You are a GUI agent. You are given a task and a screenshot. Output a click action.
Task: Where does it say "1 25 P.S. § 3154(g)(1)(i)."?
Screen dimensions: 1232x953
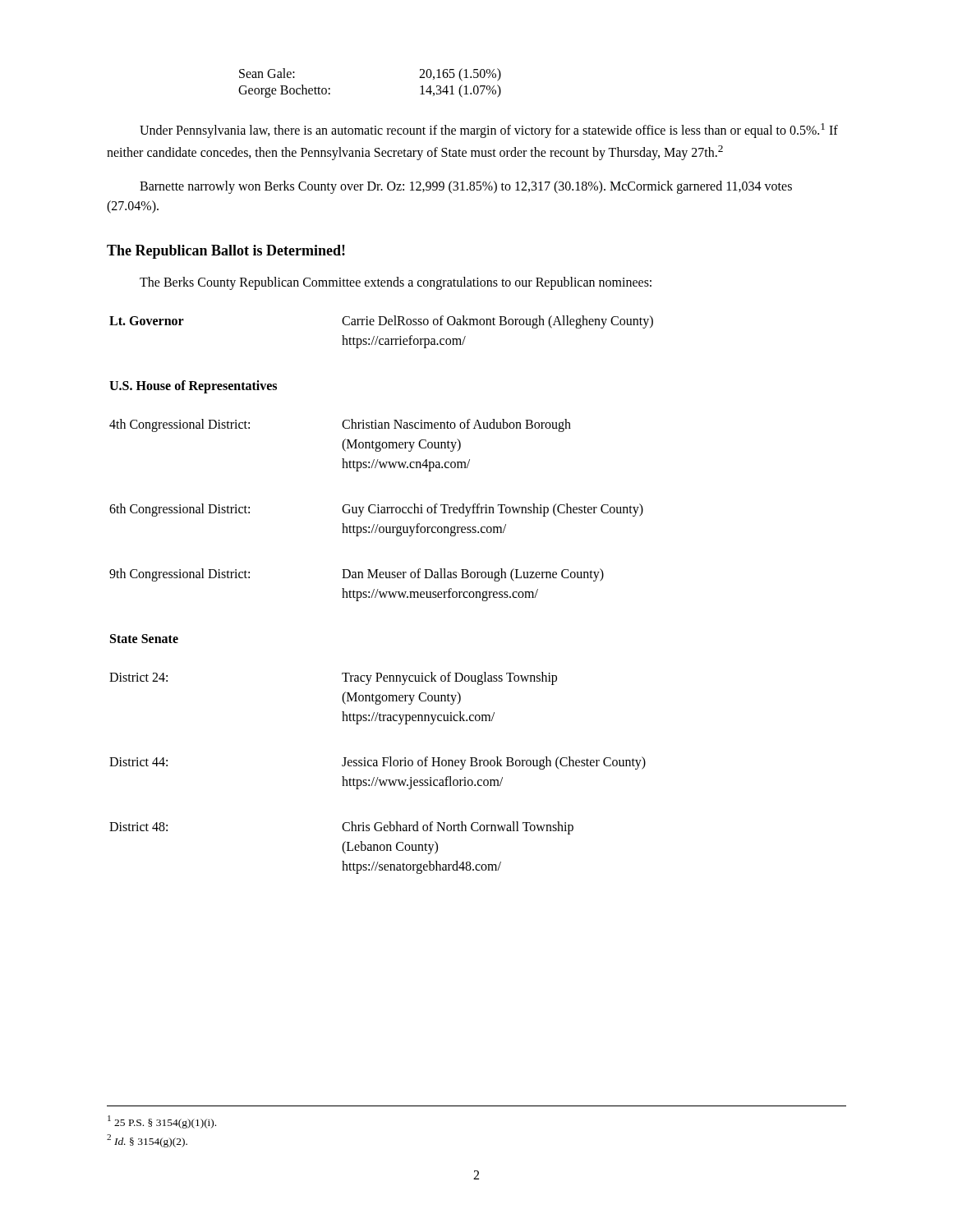(162, 1120)
